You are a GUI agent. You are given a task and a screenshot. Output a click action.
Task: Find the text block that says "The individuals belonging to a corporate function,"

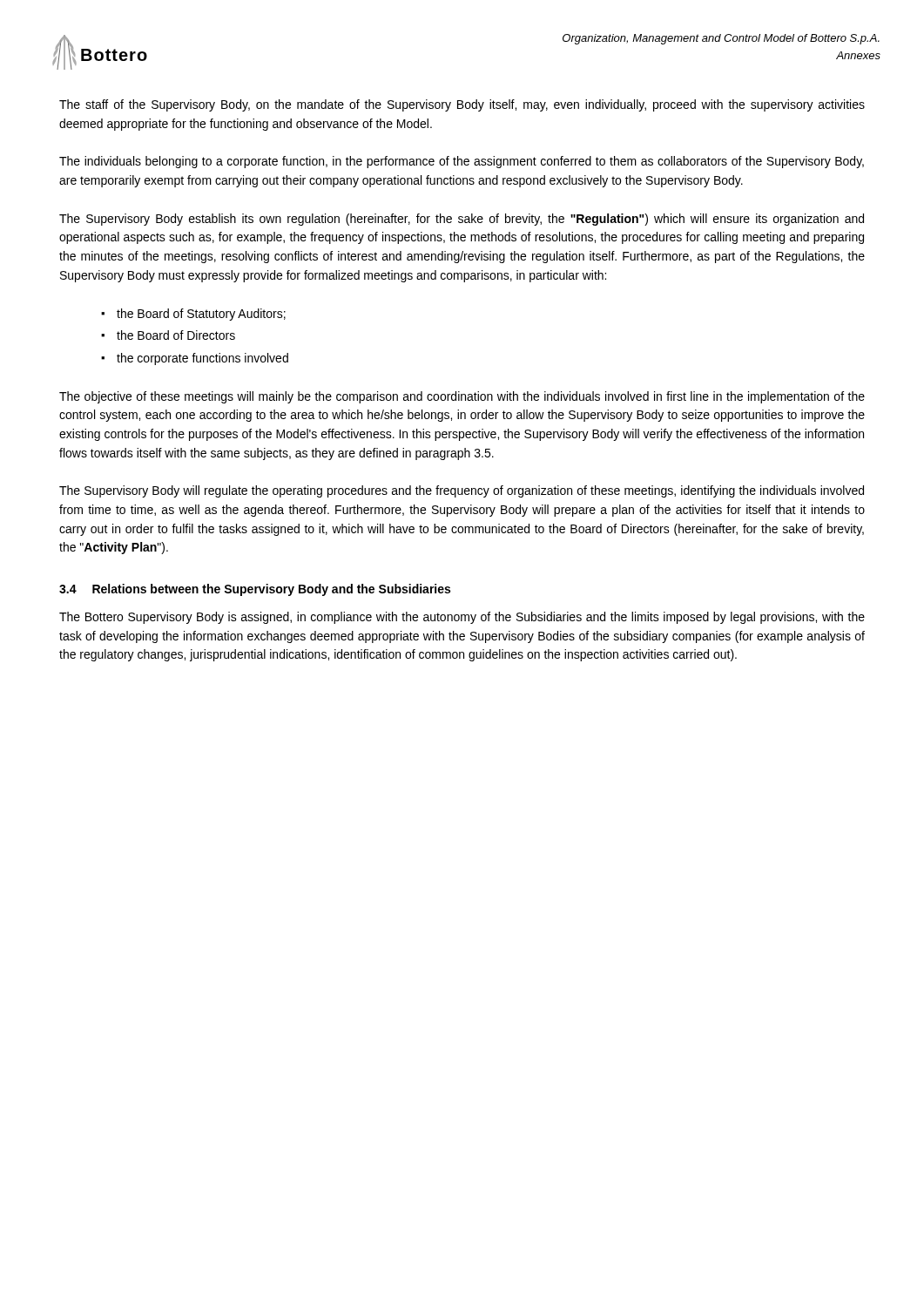click(462, 171)
